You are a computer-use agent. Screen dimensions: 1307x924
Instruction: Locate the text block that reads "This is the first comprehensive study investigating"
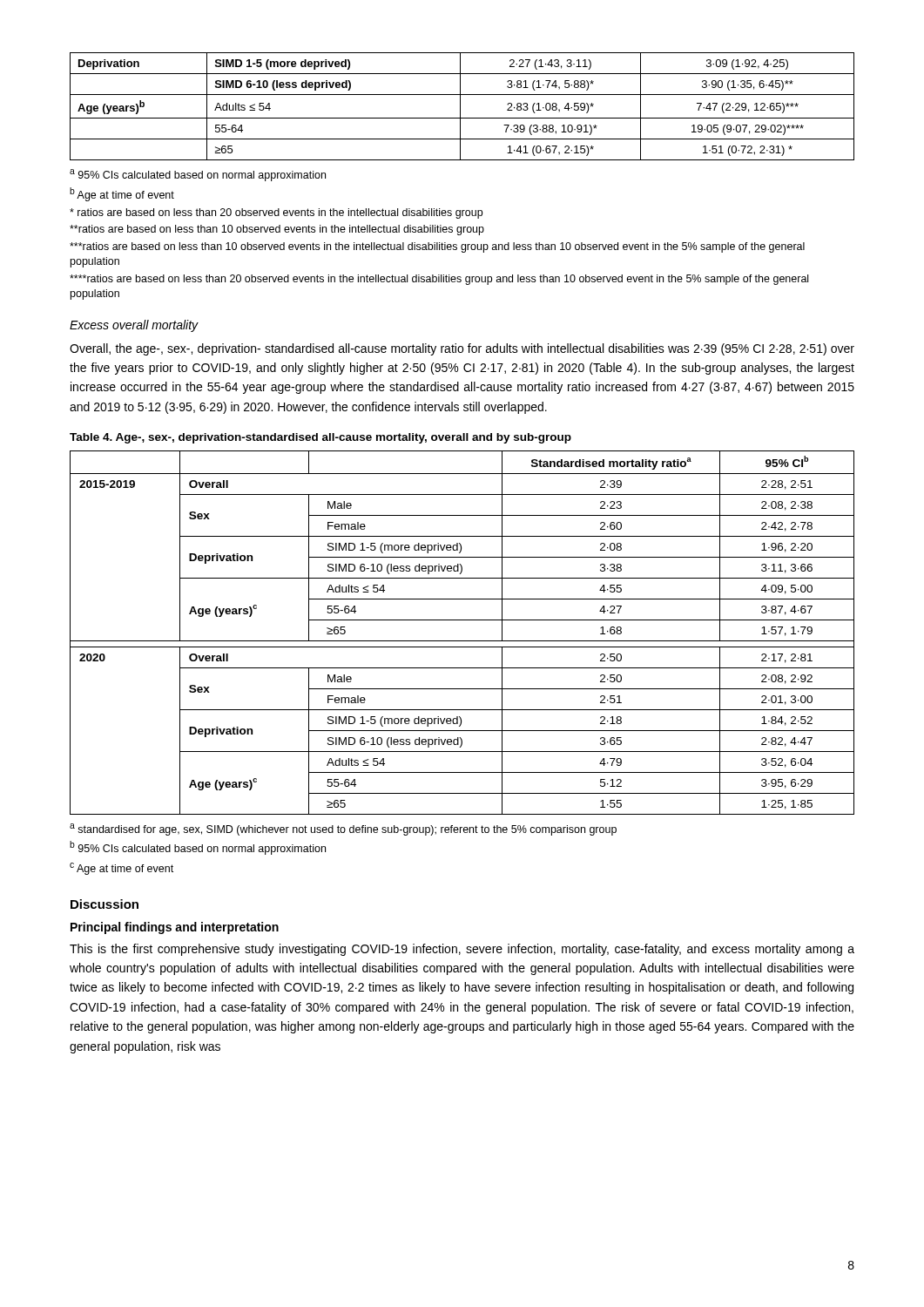(462, 997)
